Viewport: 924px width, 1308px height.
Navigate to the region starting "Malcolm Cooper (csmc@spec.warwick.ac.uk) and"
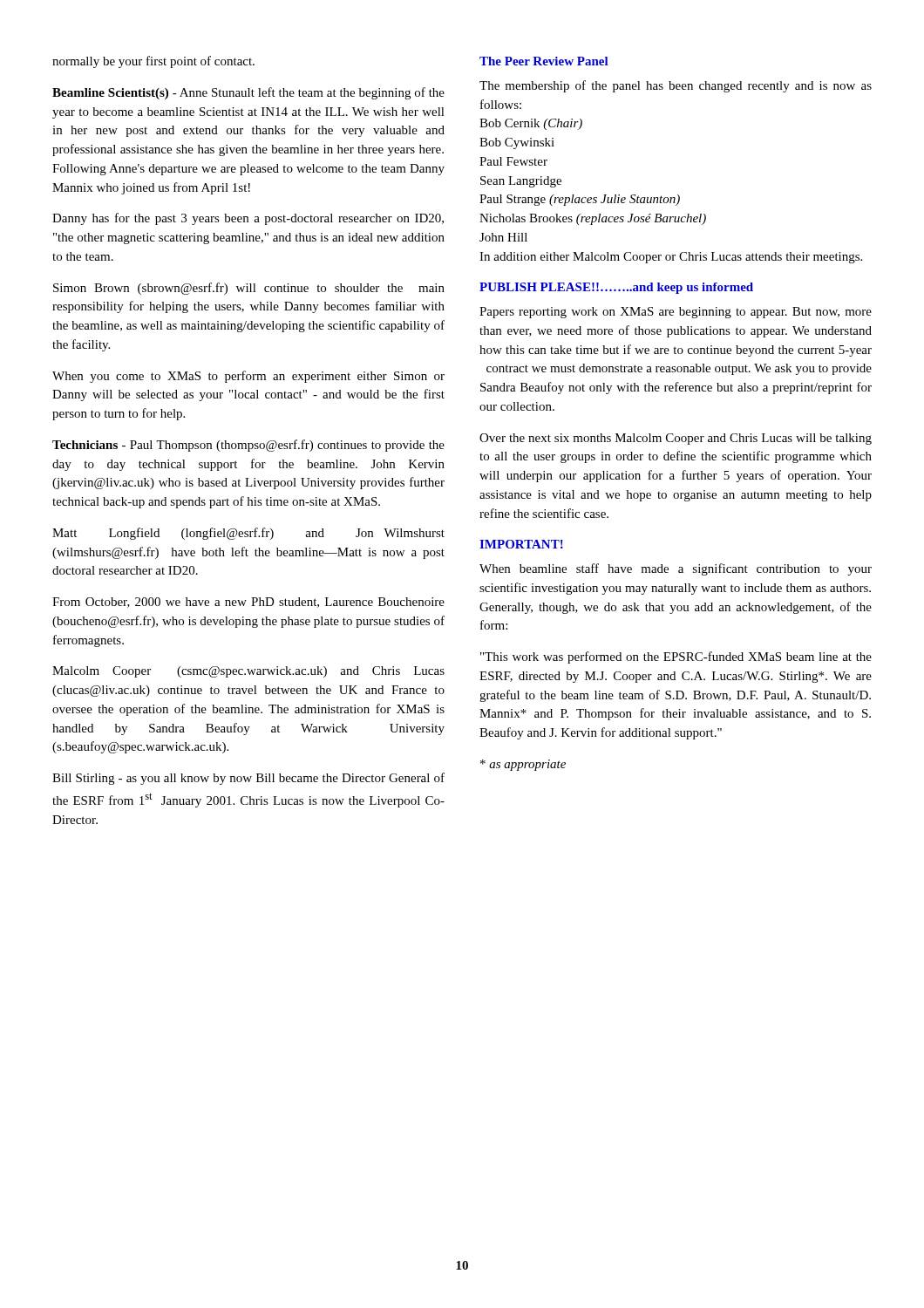tap(248, 710)
